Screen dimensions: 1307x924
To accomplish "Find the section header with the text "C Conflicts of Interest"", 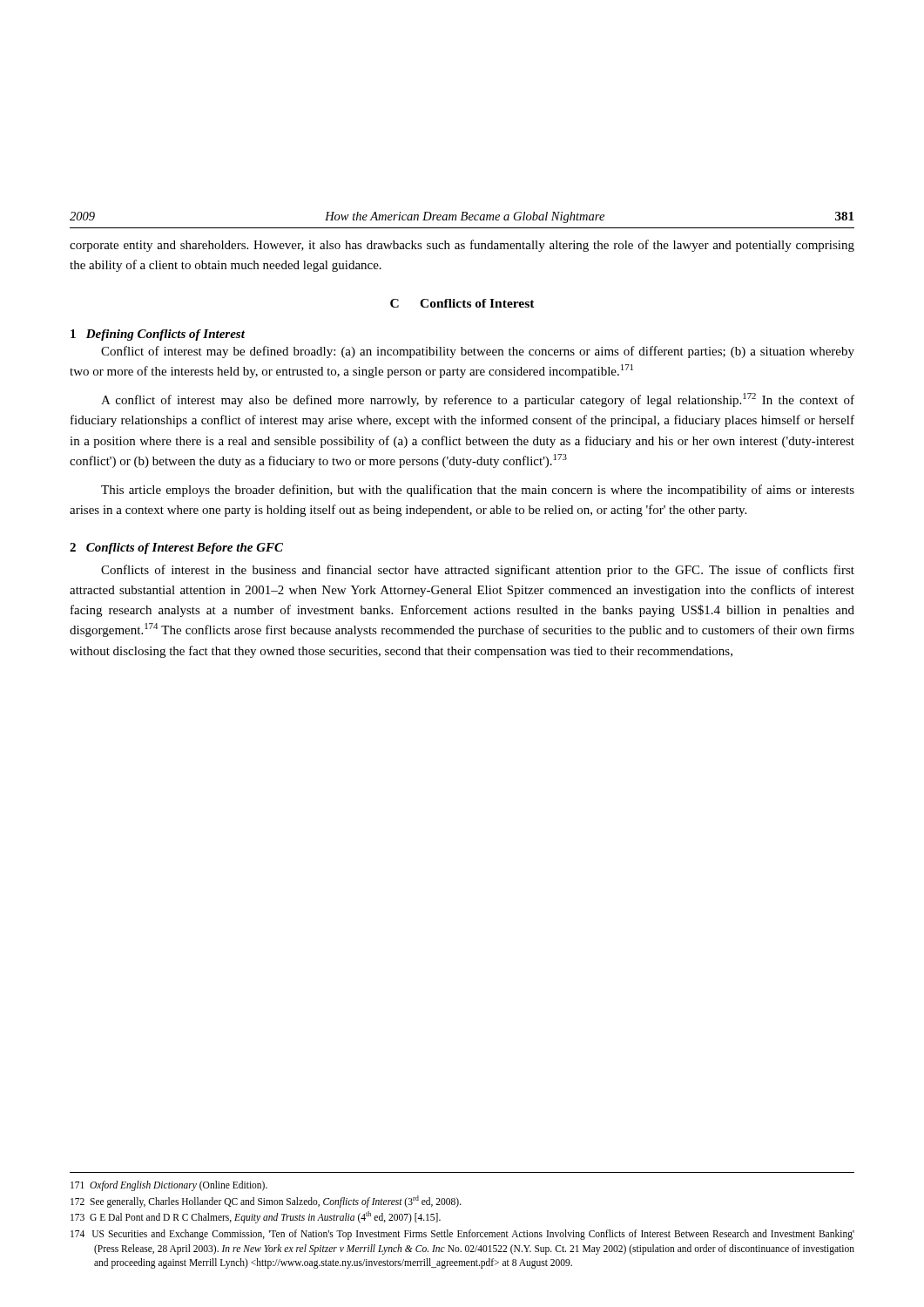I will click(462, 302).
